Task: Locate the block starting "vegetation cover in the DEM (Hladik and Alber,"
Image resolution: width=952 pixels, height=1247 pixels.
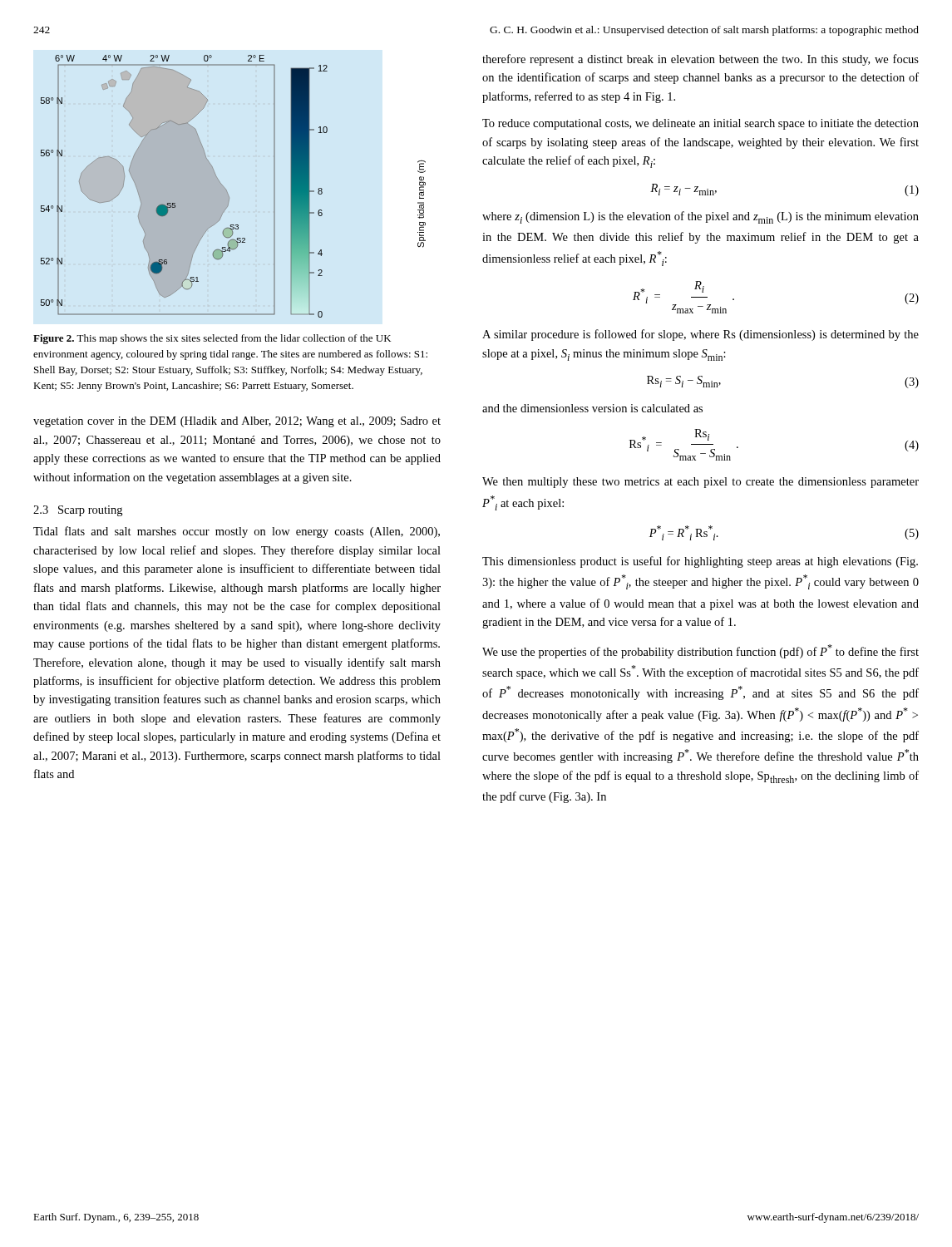Action: [x=237, y=449]
